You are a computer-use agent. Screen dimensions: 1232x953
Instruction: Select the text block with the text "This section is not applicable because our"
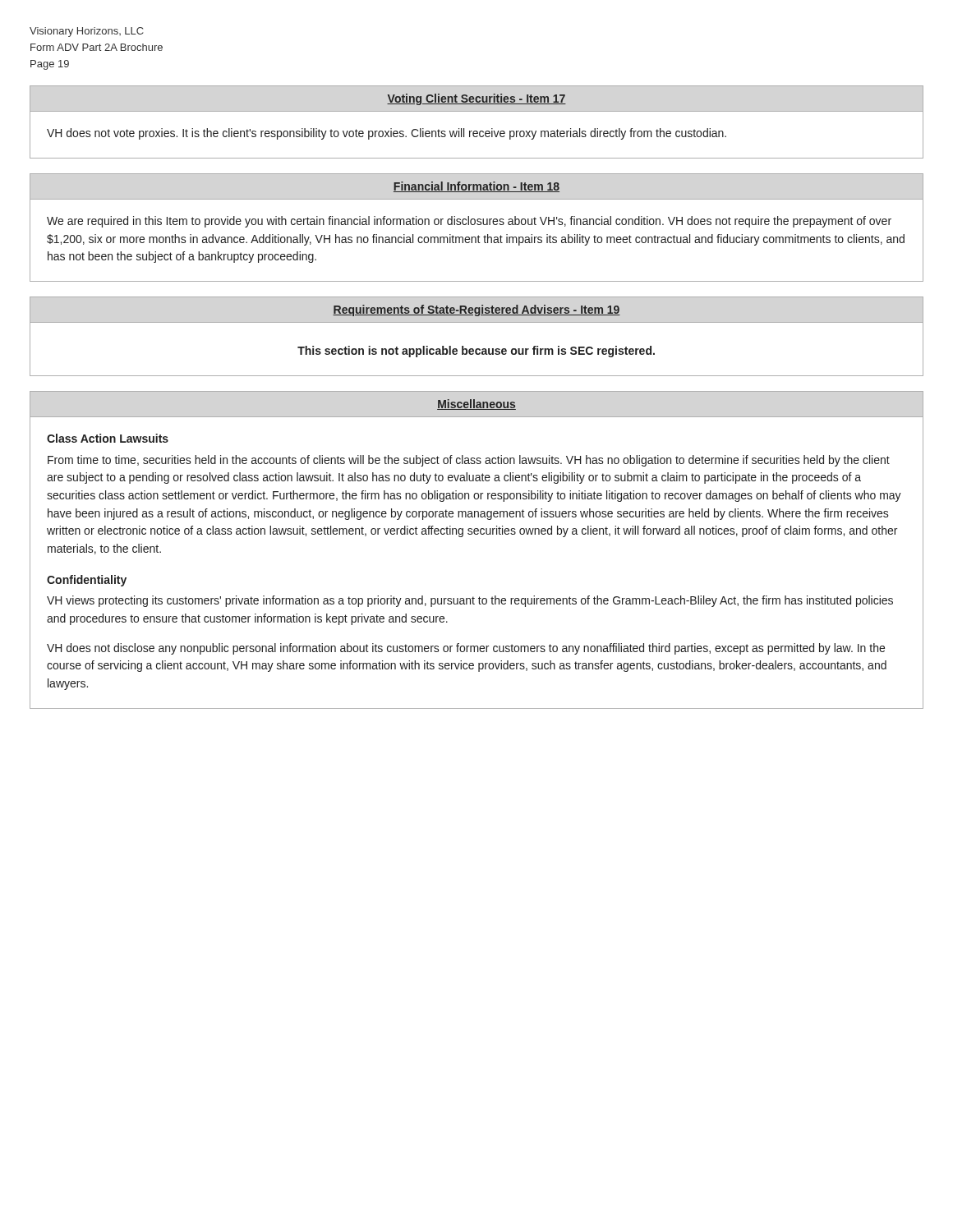476,351
